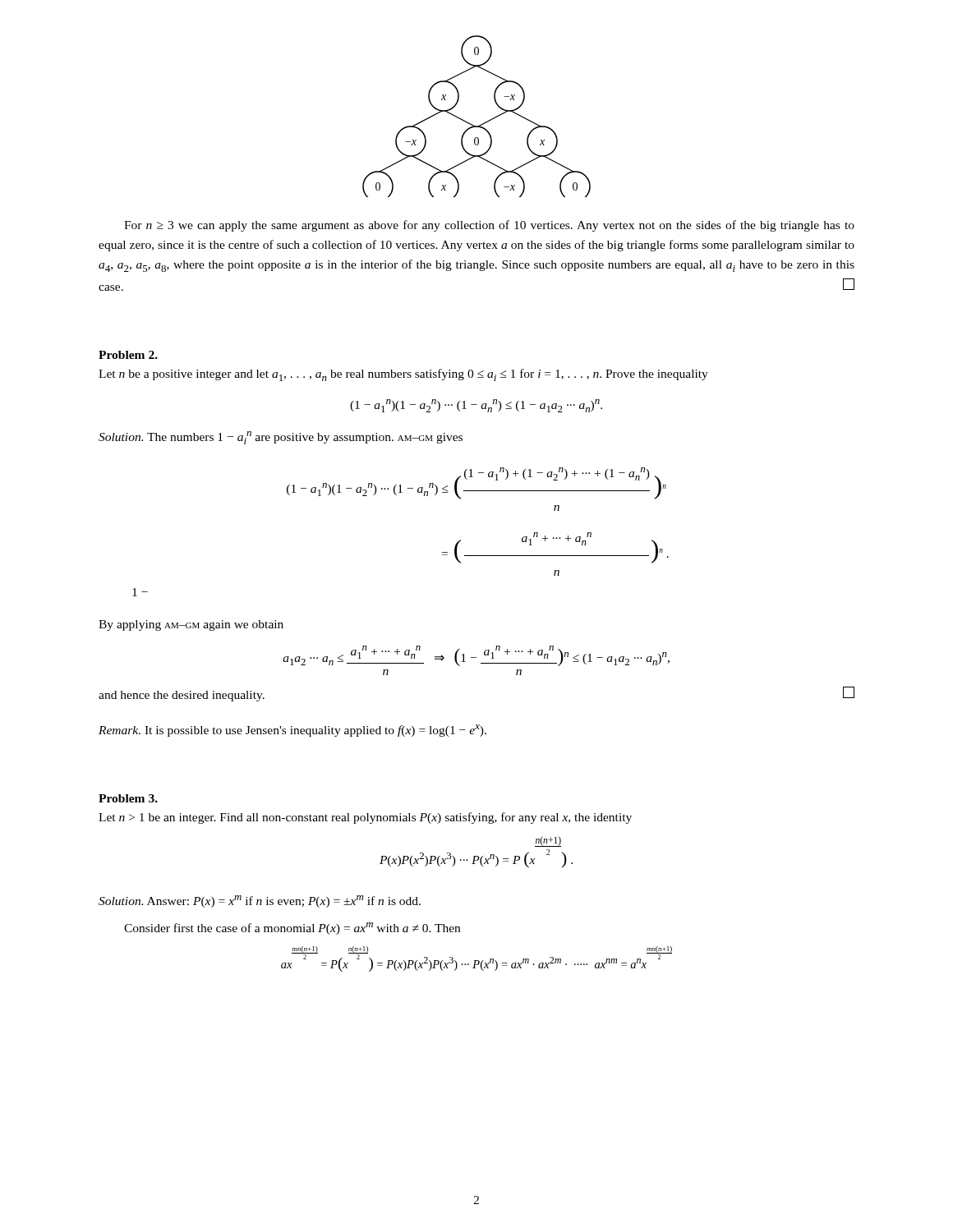The image size is (953, 1232).
Task: Locate the text "P(x)P(x2)P(x3) ··· P(xn) = P (xn(n+1)2) ."
Action: [476, 852]
